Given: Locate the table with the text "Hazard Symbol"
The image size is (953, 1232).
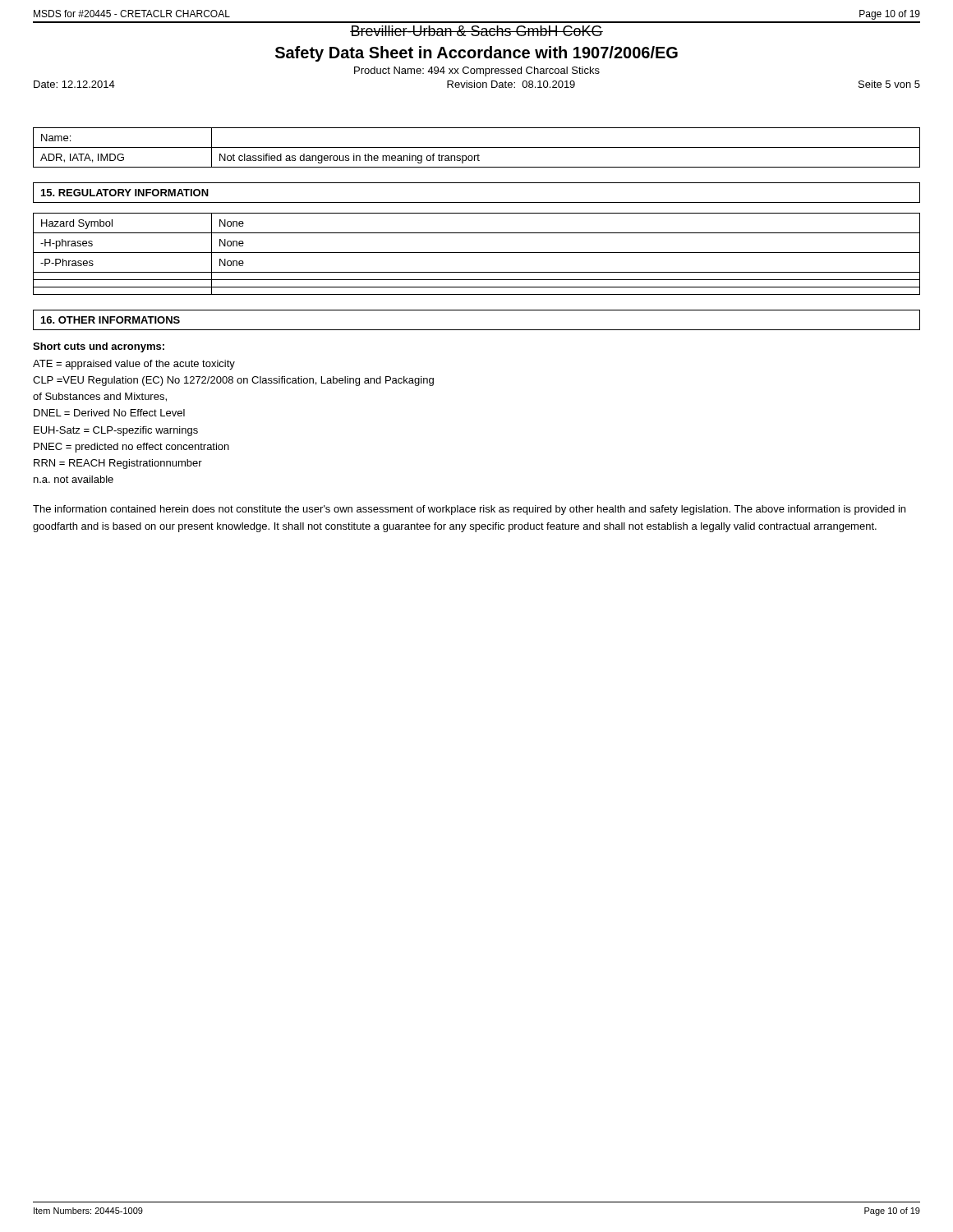Looking at the screenshot, I should 476,254.
